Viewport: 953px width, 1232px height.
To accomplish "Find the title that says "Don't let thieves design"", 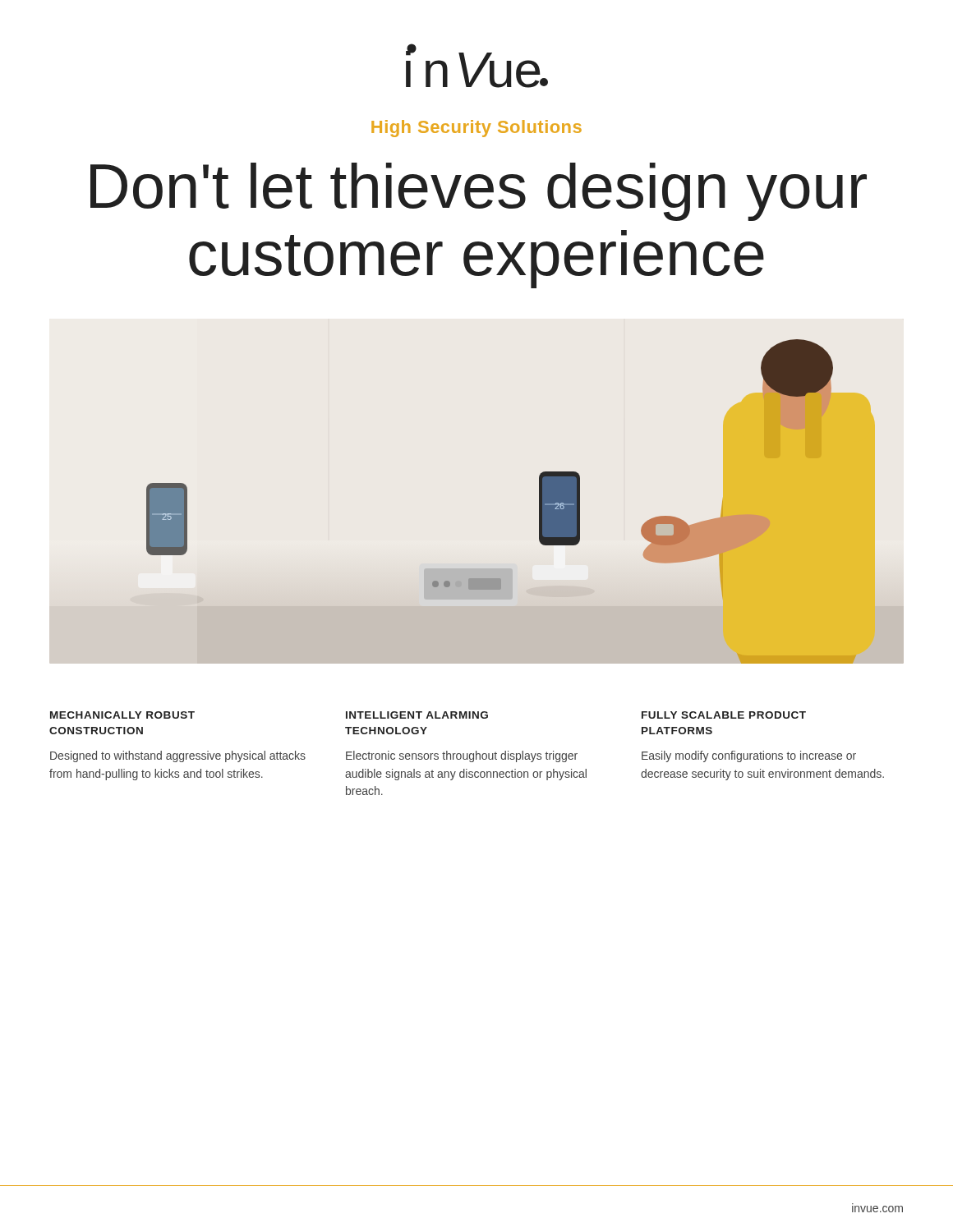I will tap(476, 220).
